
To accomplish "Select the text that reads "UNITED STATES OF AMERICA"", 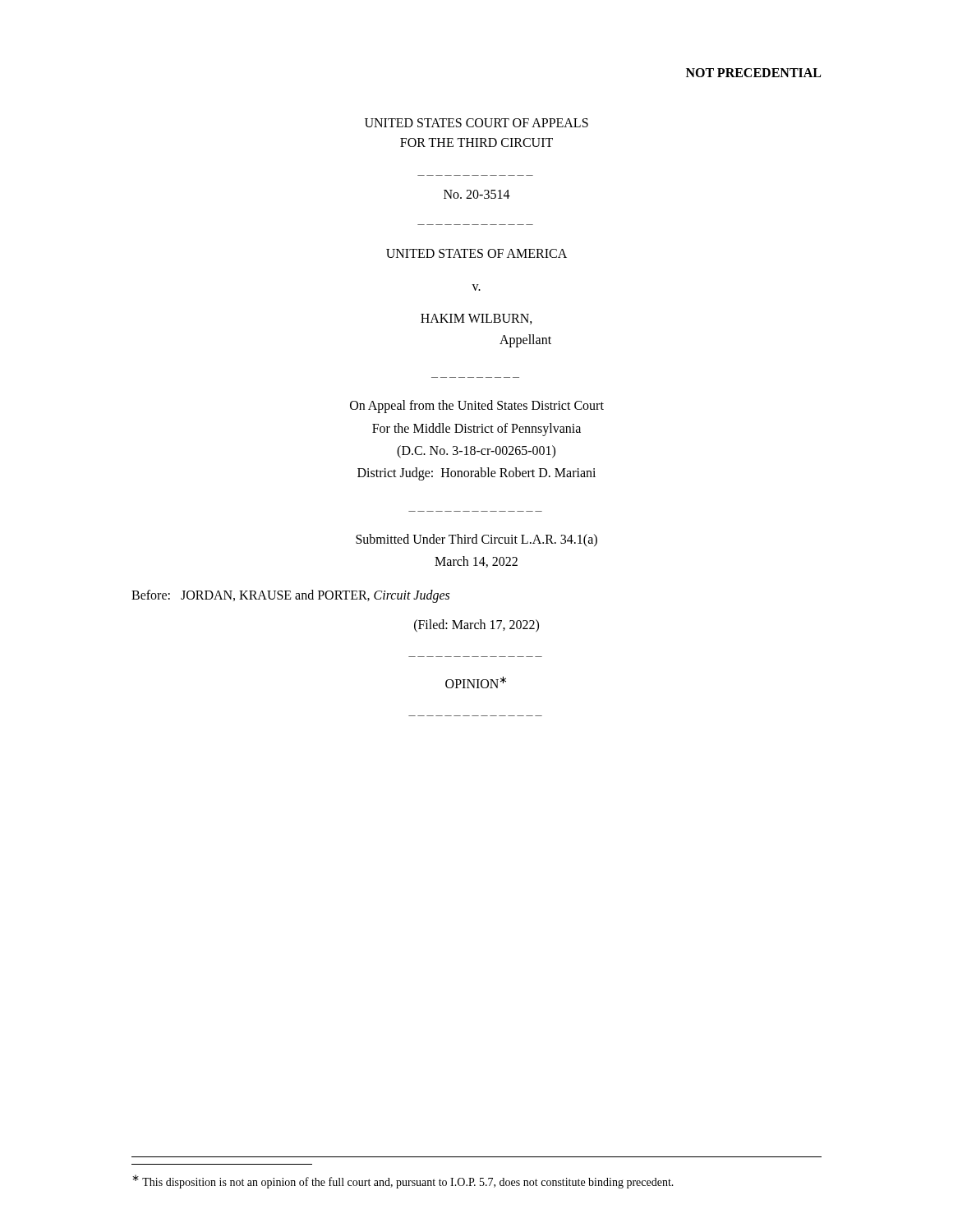I will click(x=476, y=253).
